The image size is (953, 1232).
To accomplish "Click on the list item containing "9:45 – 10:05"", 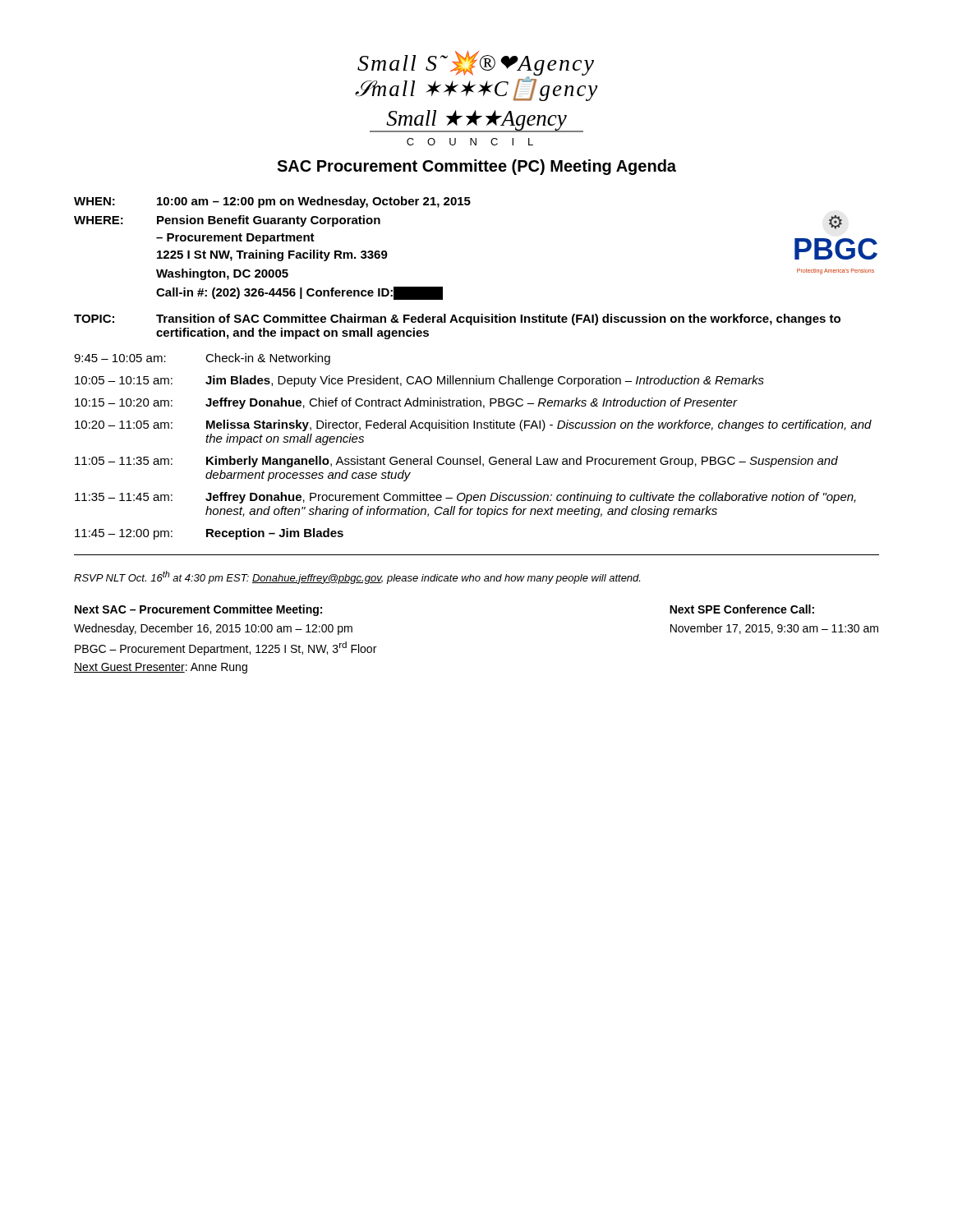I will pyautogui.click(x=202, y=359).
